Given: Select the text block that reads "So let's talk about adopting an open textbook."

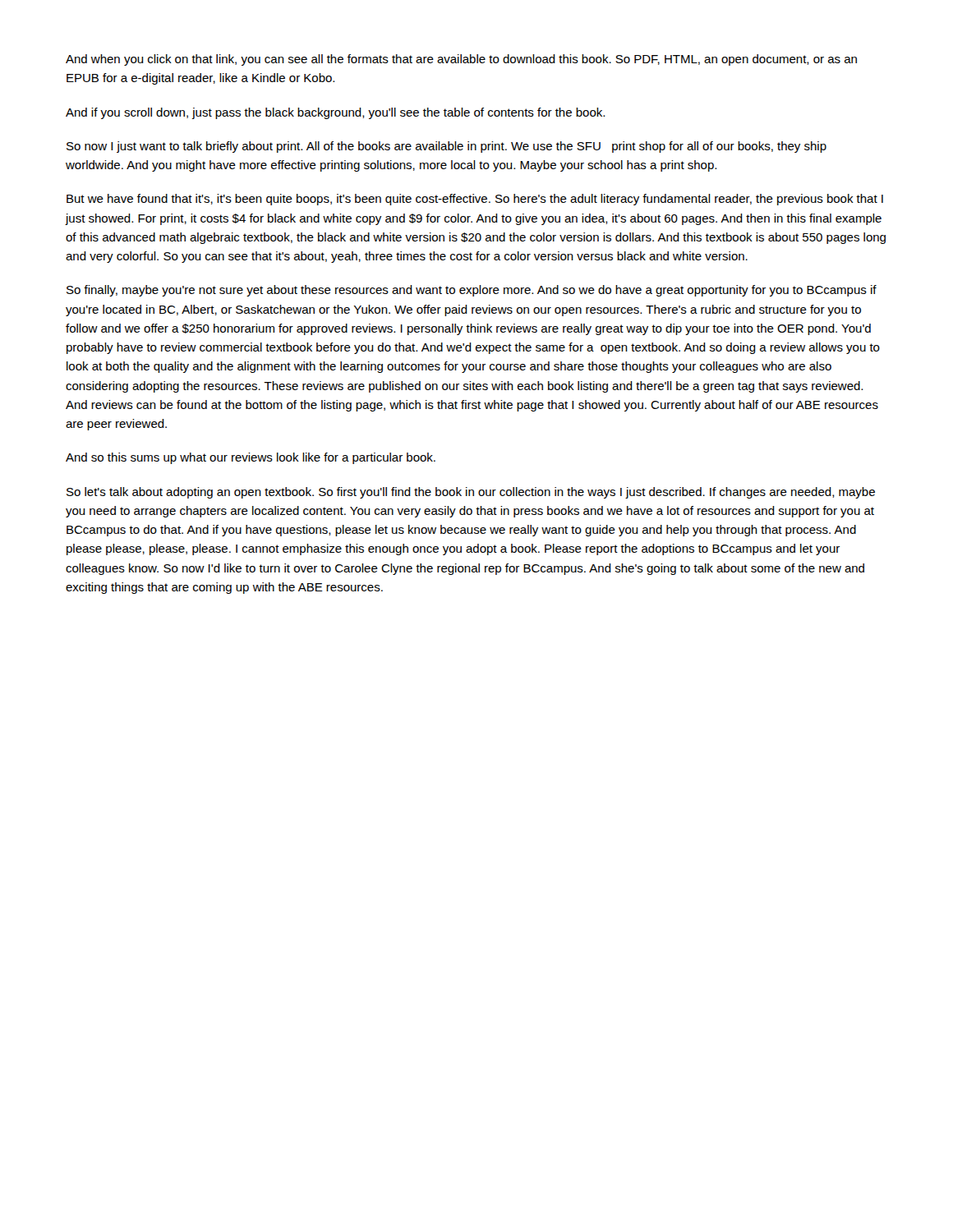Looking at the screenshot, I should tap(471, 539).
